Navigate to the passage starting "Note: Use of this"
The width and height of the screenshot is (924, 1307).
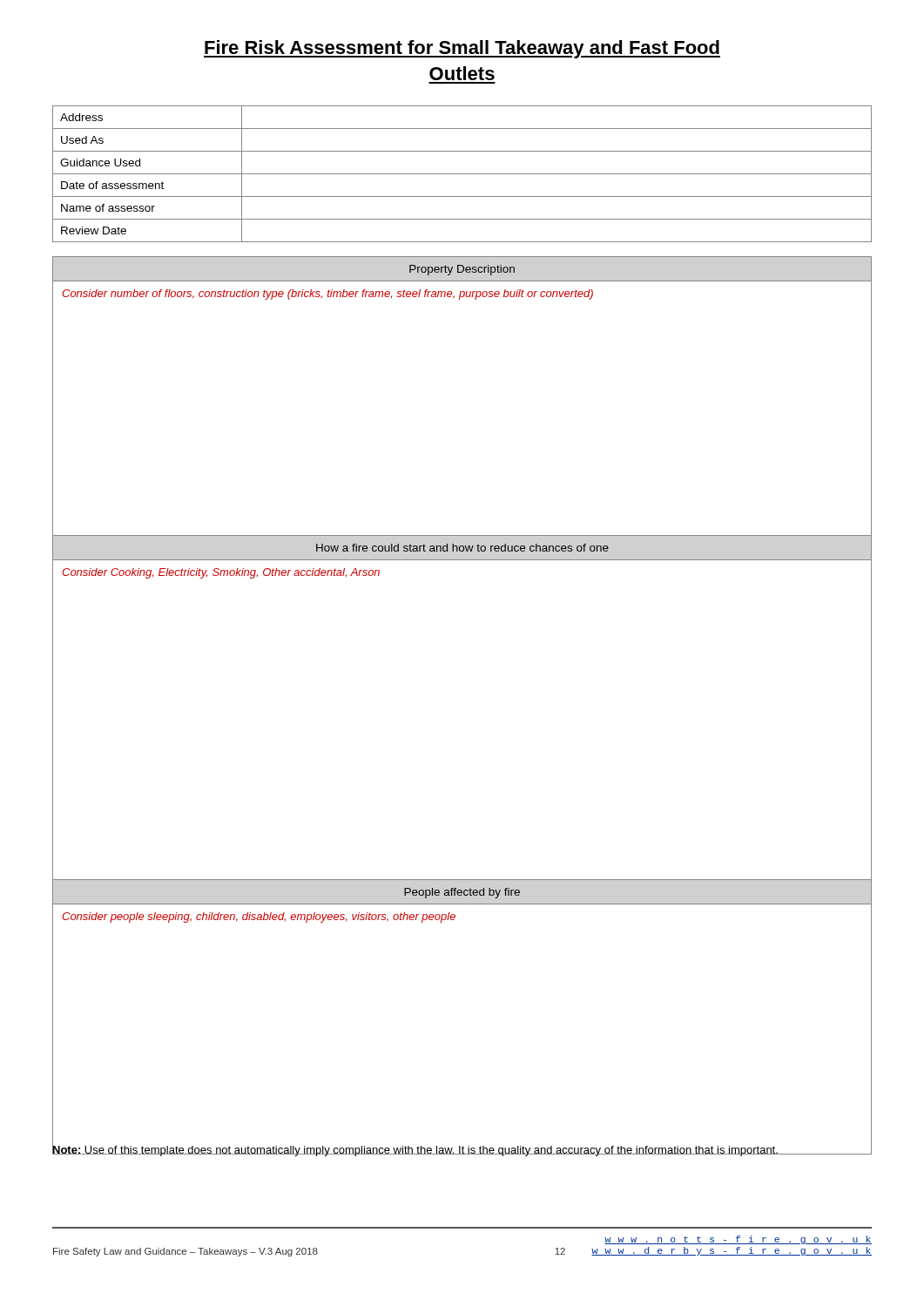point(415,1150)
